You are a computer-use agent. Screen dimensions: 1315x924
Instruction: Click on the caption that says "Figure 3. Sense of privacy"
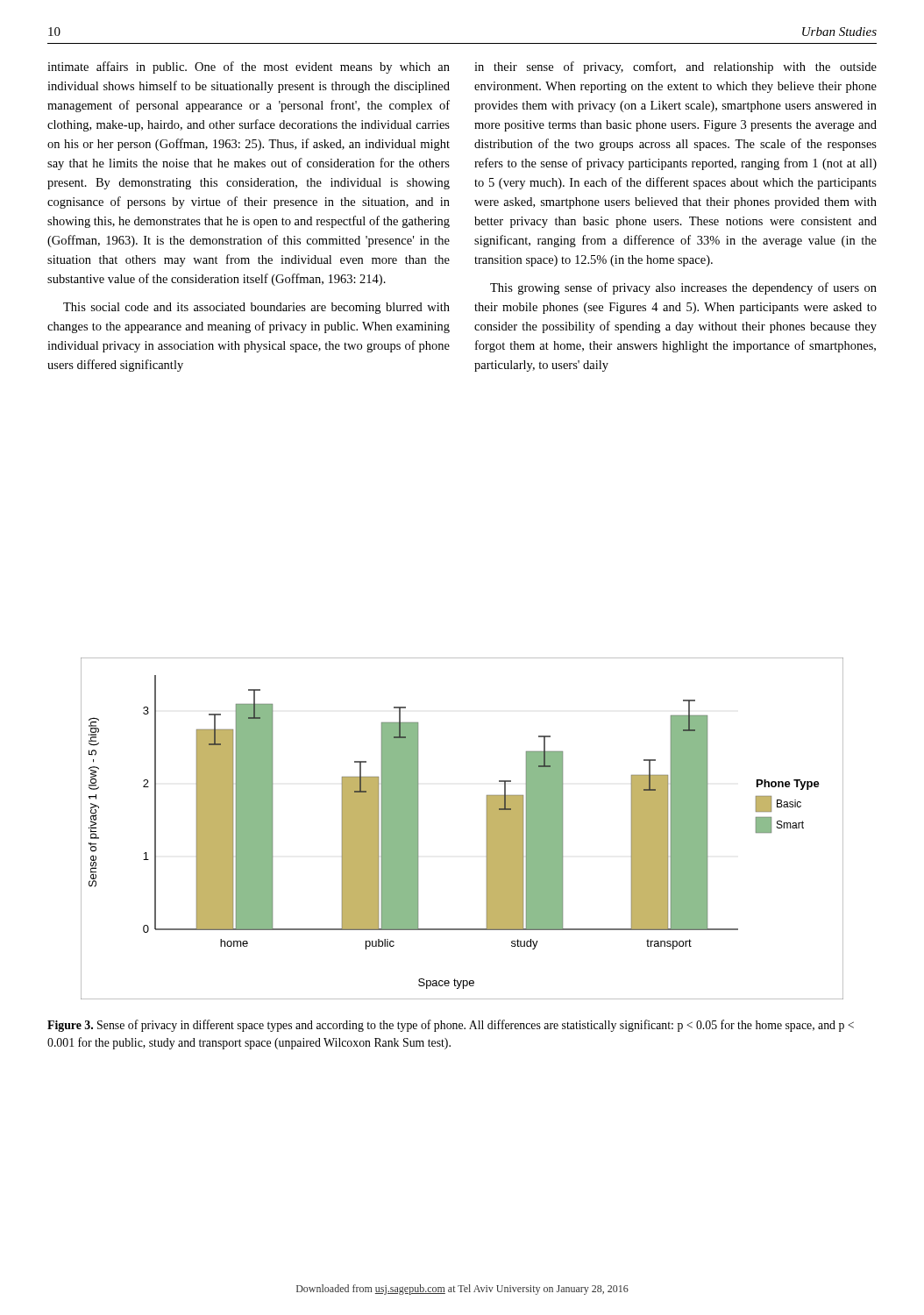point(451,1034)
